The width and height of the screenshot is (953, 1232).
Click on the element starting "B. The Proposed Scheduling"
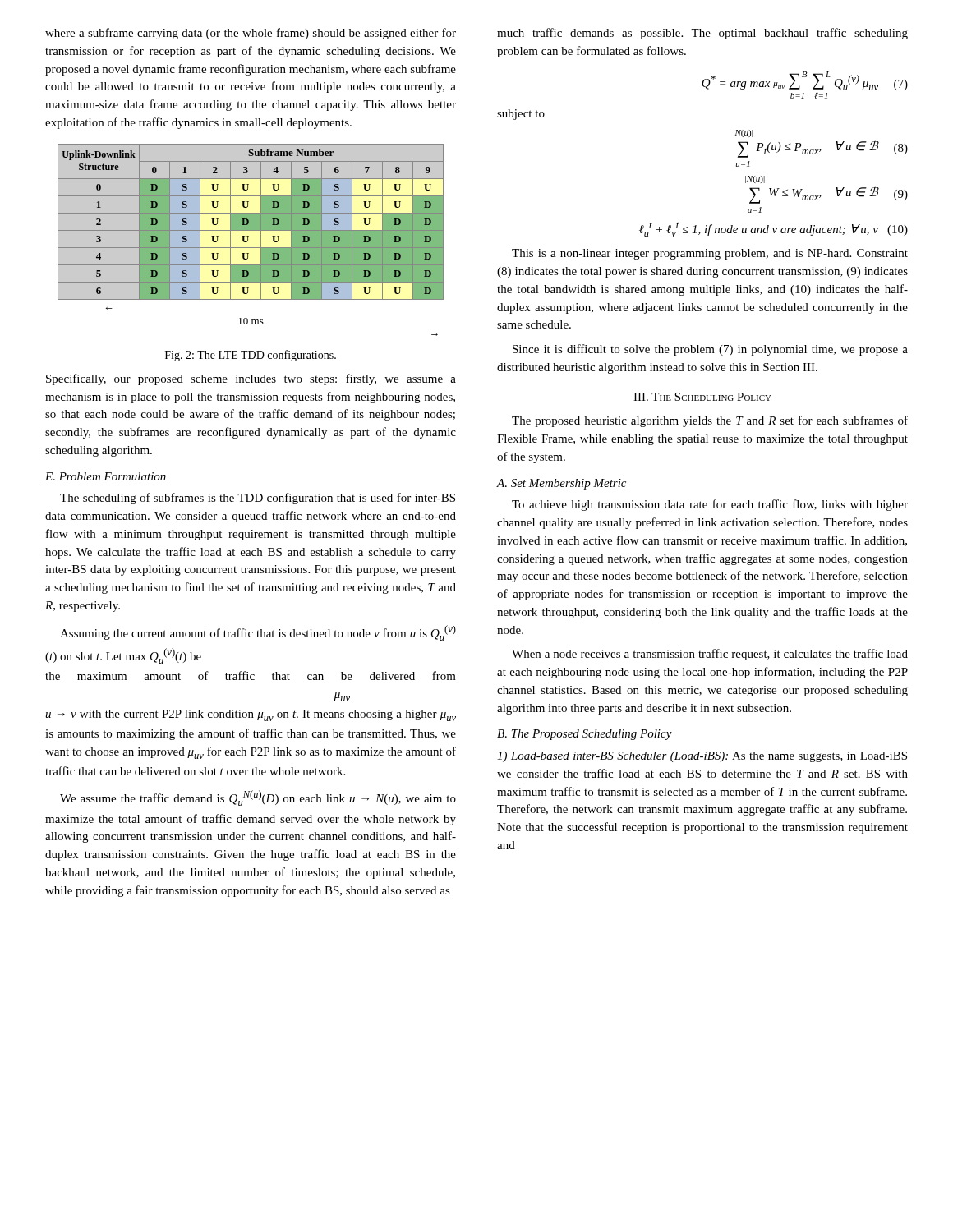[585, 735]
